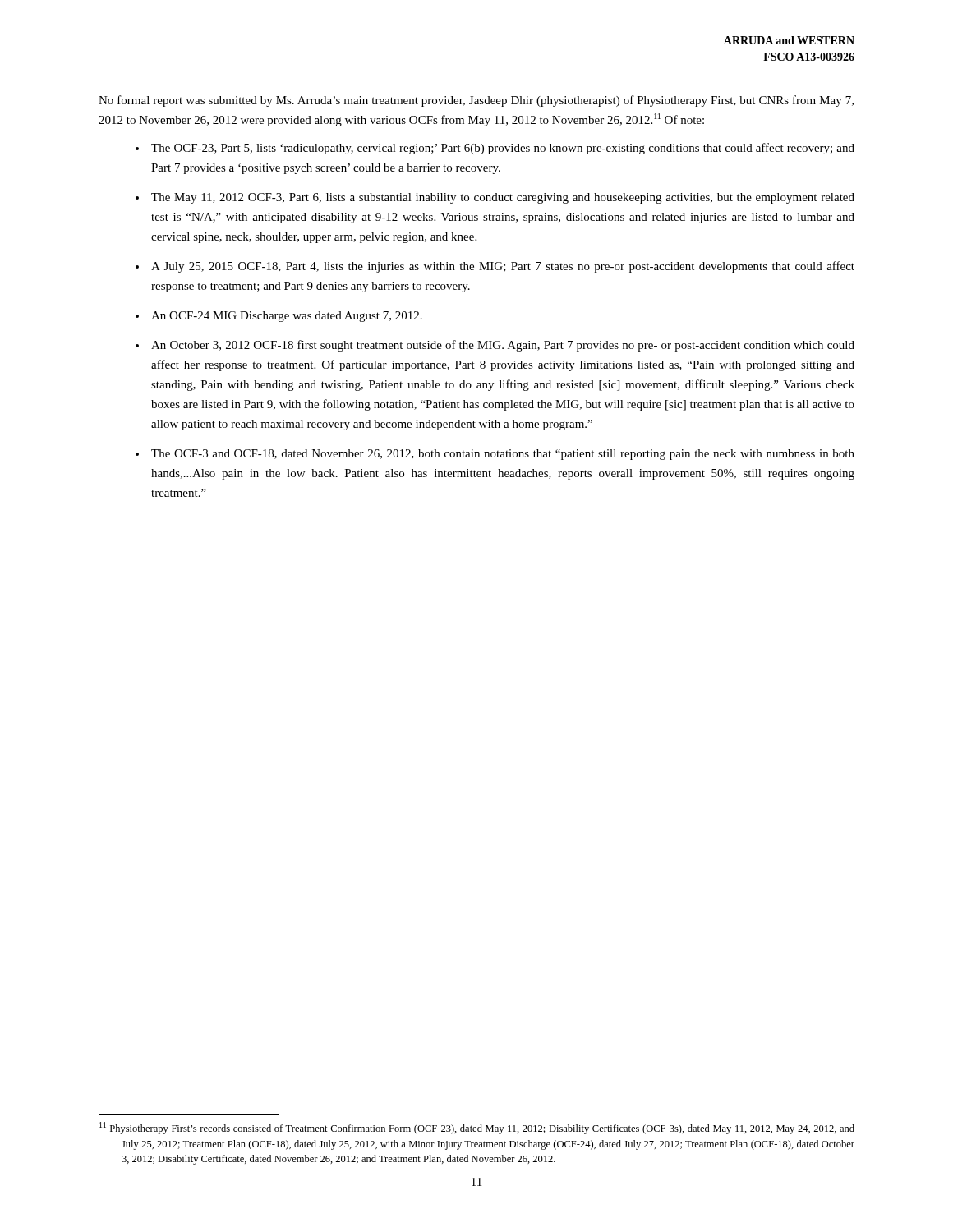Select the passage starting "An October 3, 2012 OCF-18 first"

503,384
